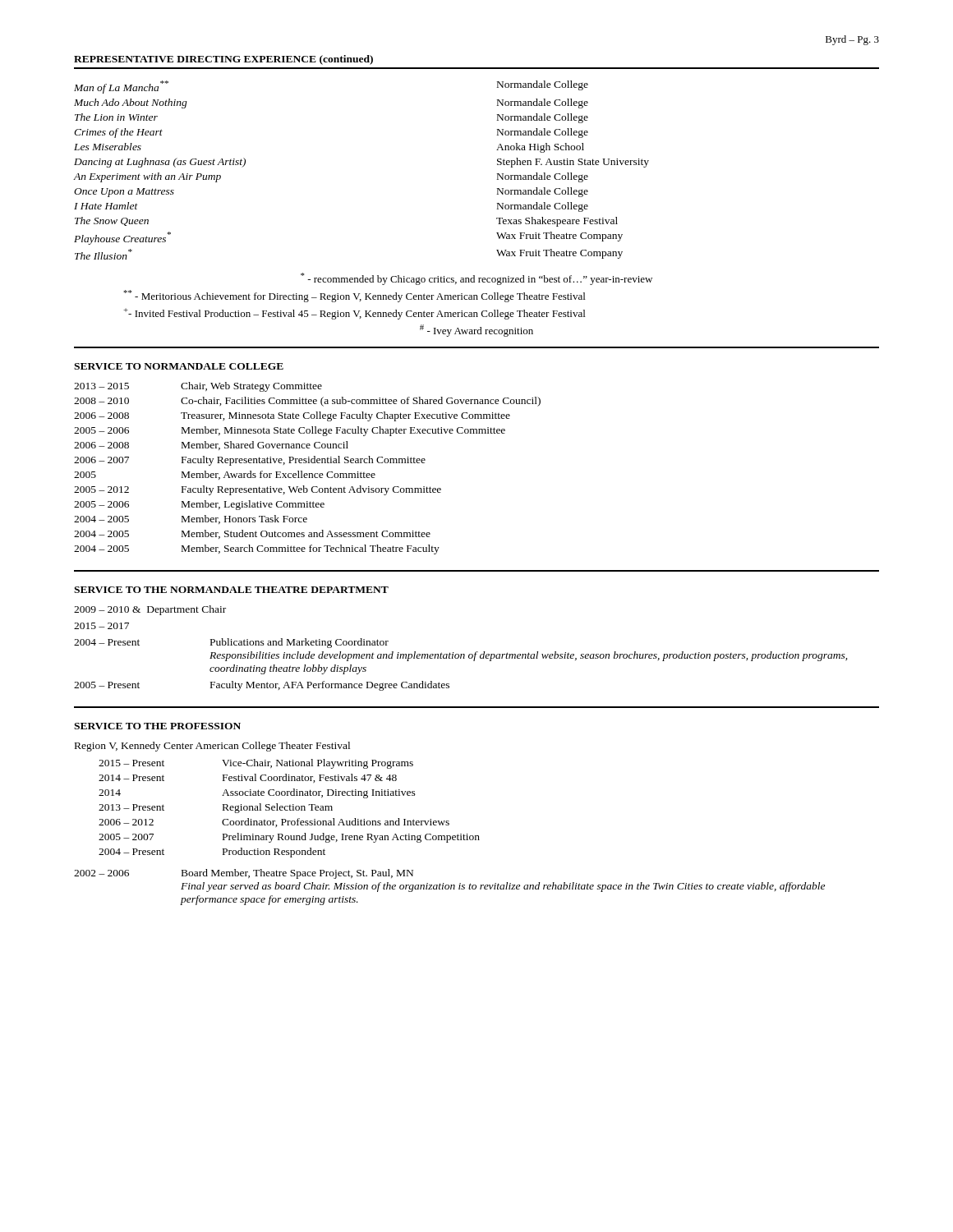Locate the list item that says "2004 – 2005 Member, Search Committee"
The width and height of the screenshot is (953, 1232).
(x=257, y=548)
